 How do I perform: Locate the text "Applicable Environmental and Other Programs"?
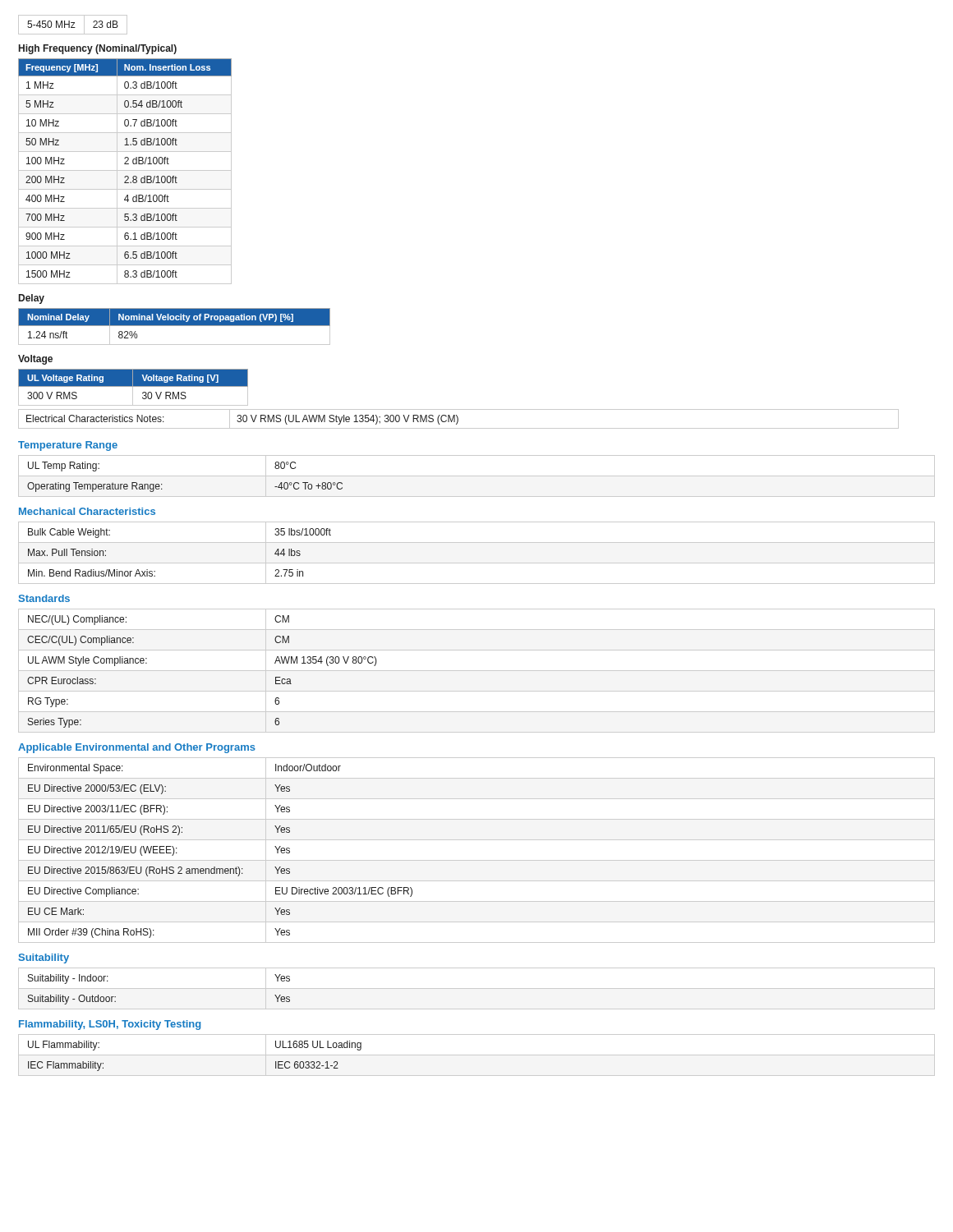(x=137, y=747)
